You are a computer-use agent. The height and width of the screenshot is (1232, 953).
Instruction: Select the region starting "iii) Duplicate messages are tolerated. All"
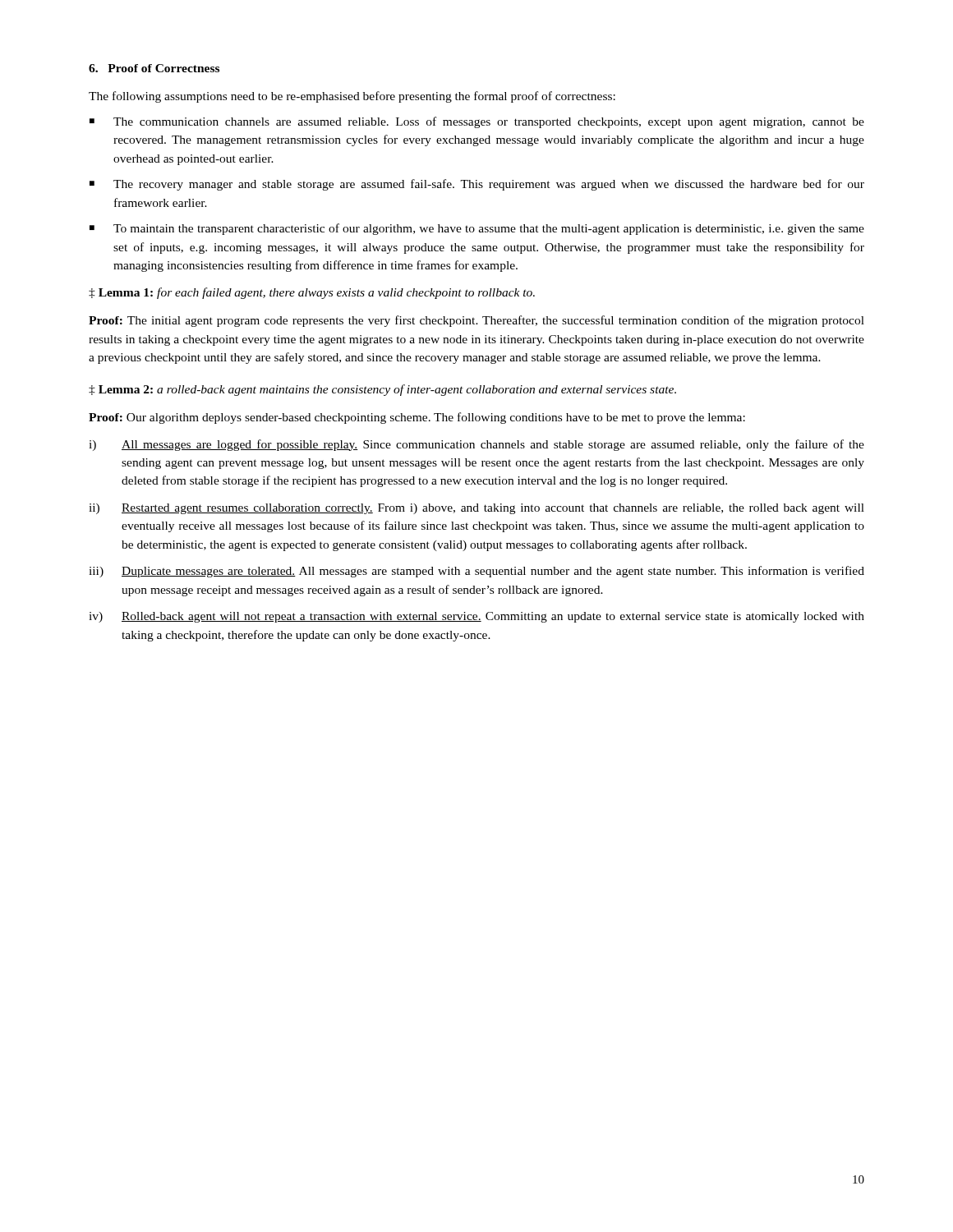tap(476, 581)
